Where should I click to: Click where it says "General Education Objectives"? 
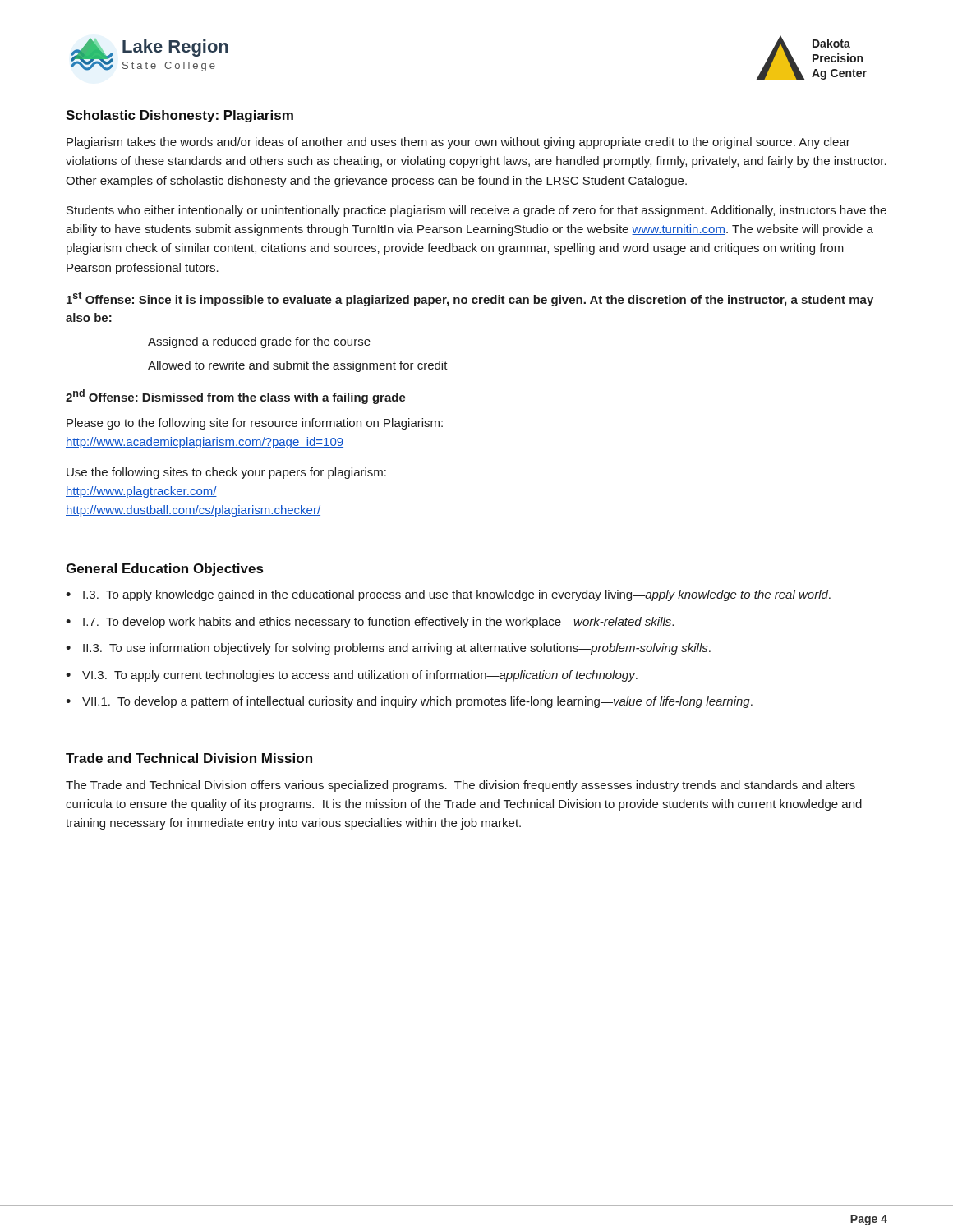click(164, 570)
